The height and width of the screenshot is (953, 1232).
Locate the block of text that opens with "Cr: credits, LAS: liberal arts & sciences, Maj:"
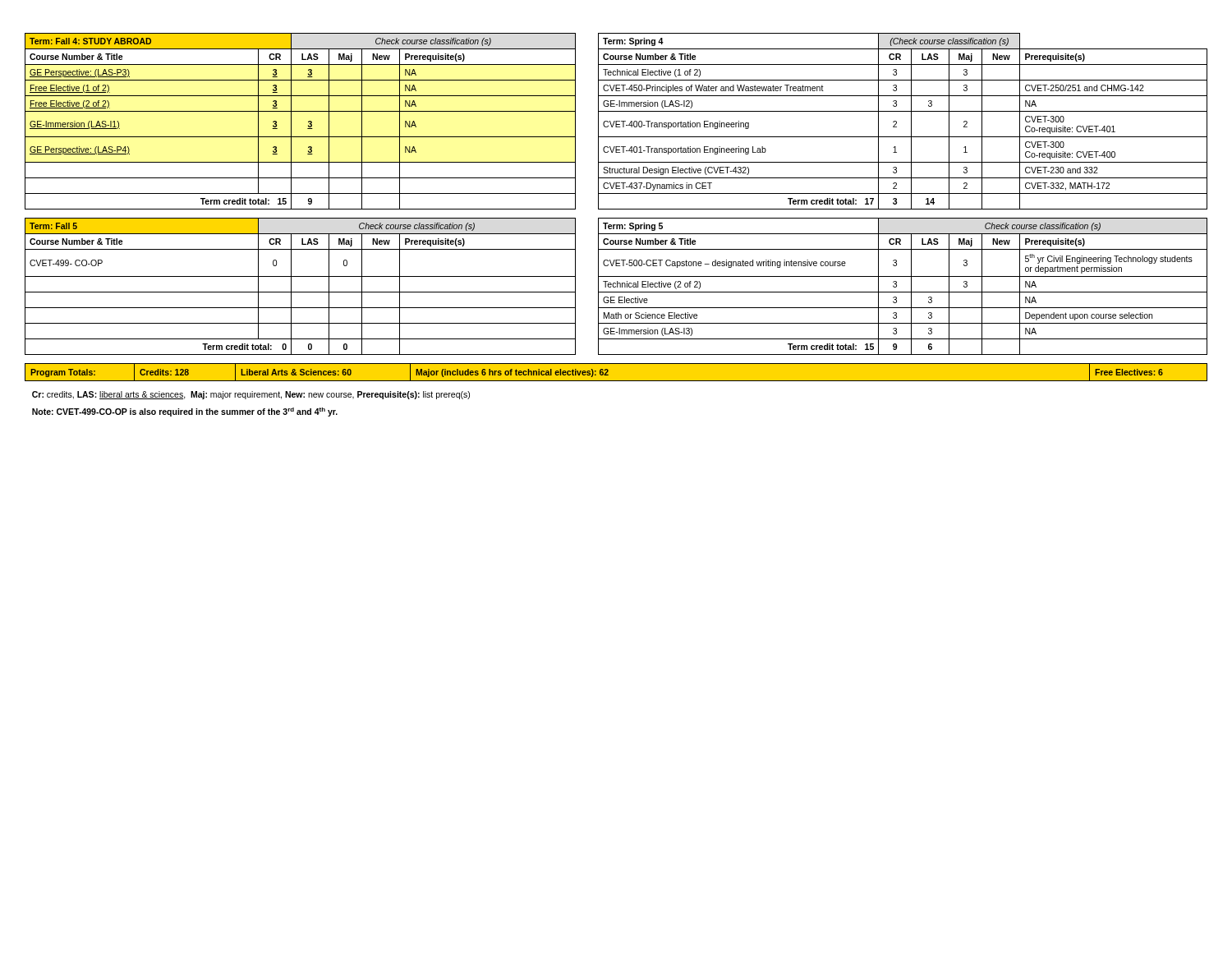(x=248, y=394)
